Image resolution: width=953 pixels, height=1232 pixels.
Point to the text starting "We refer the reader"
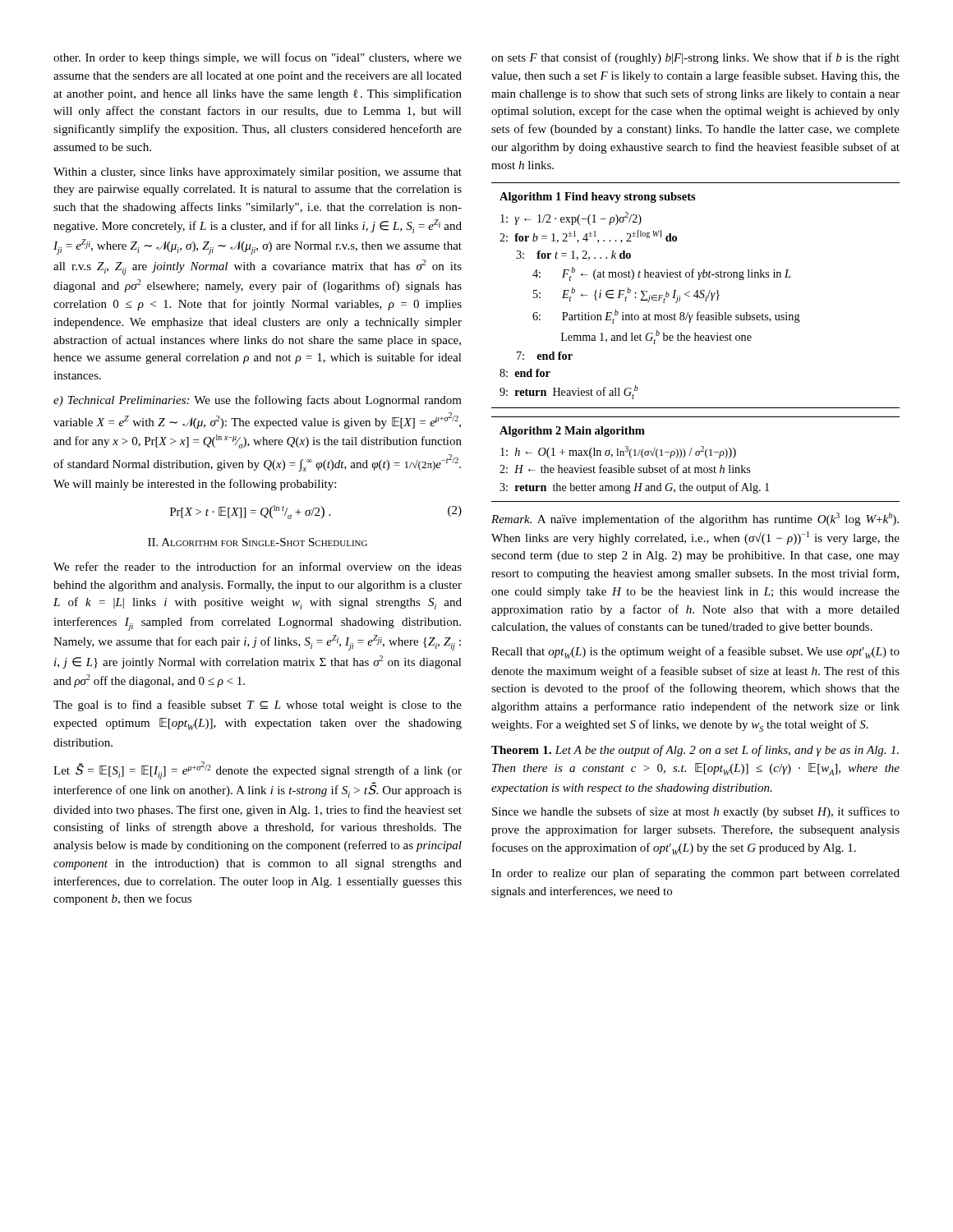[258, 734]
